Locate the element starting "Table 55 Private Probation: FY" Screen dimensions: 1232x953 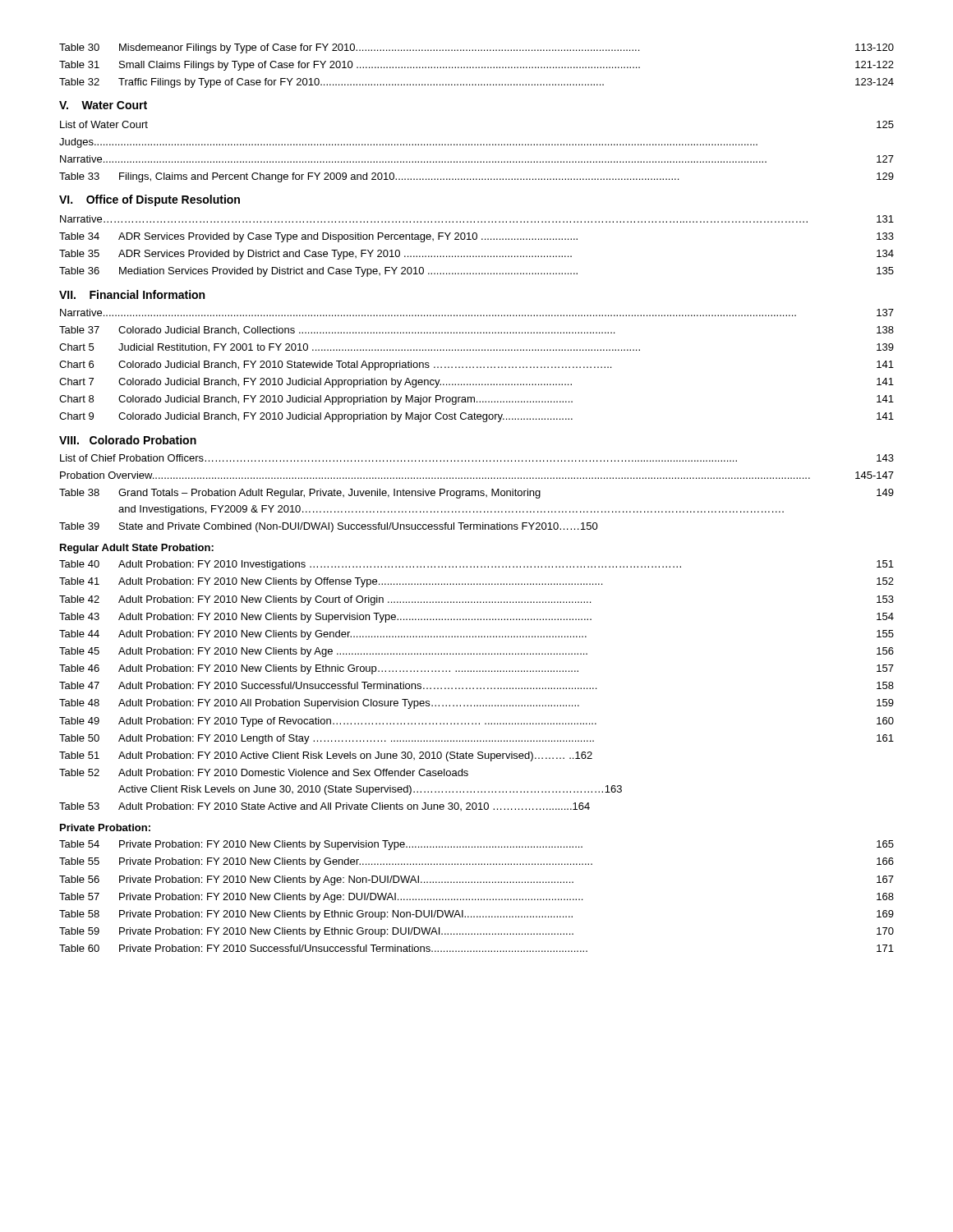476,862
